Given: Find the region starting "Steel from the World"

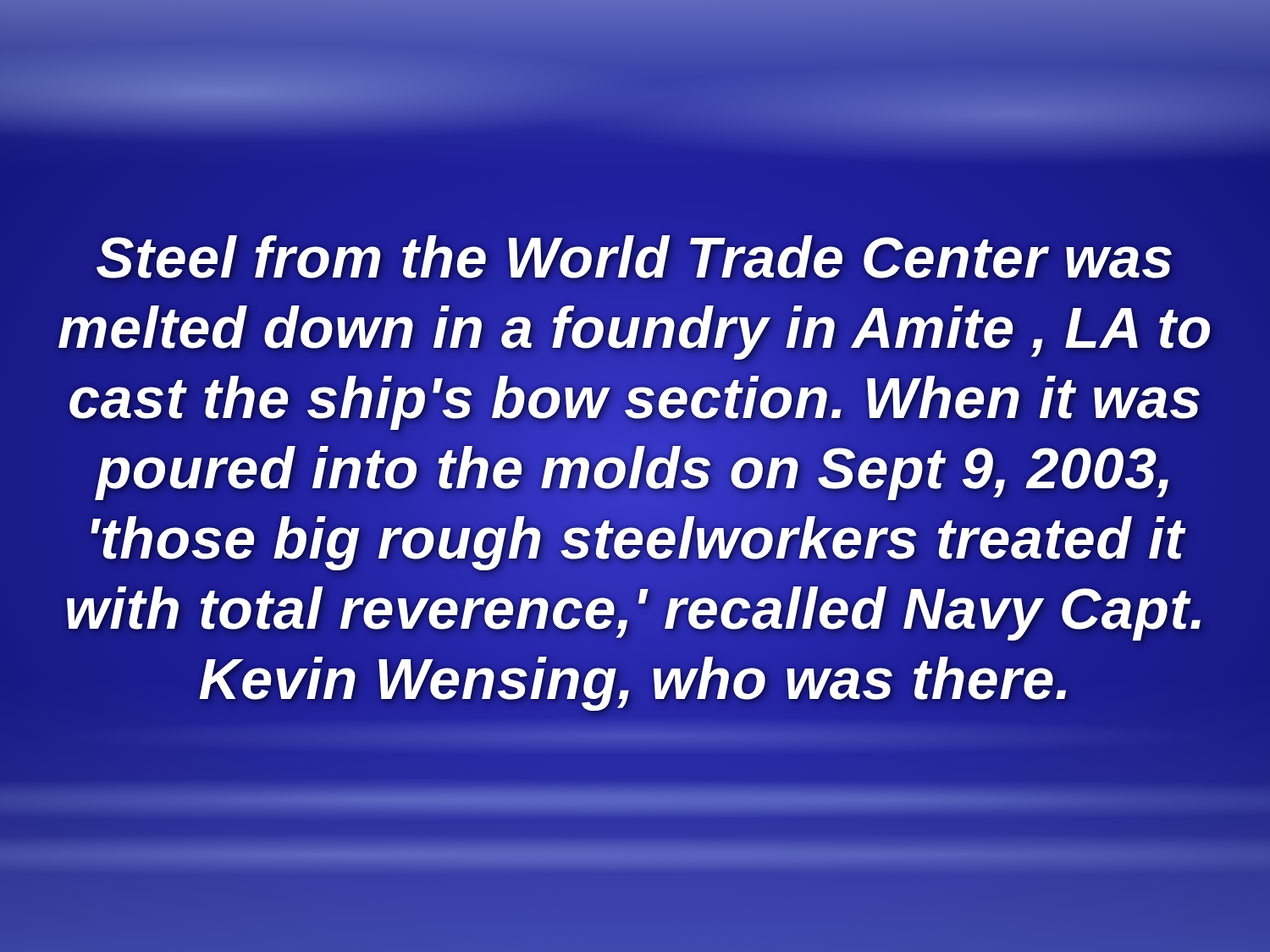Looking at the screenshot, I should click(635, 468).
